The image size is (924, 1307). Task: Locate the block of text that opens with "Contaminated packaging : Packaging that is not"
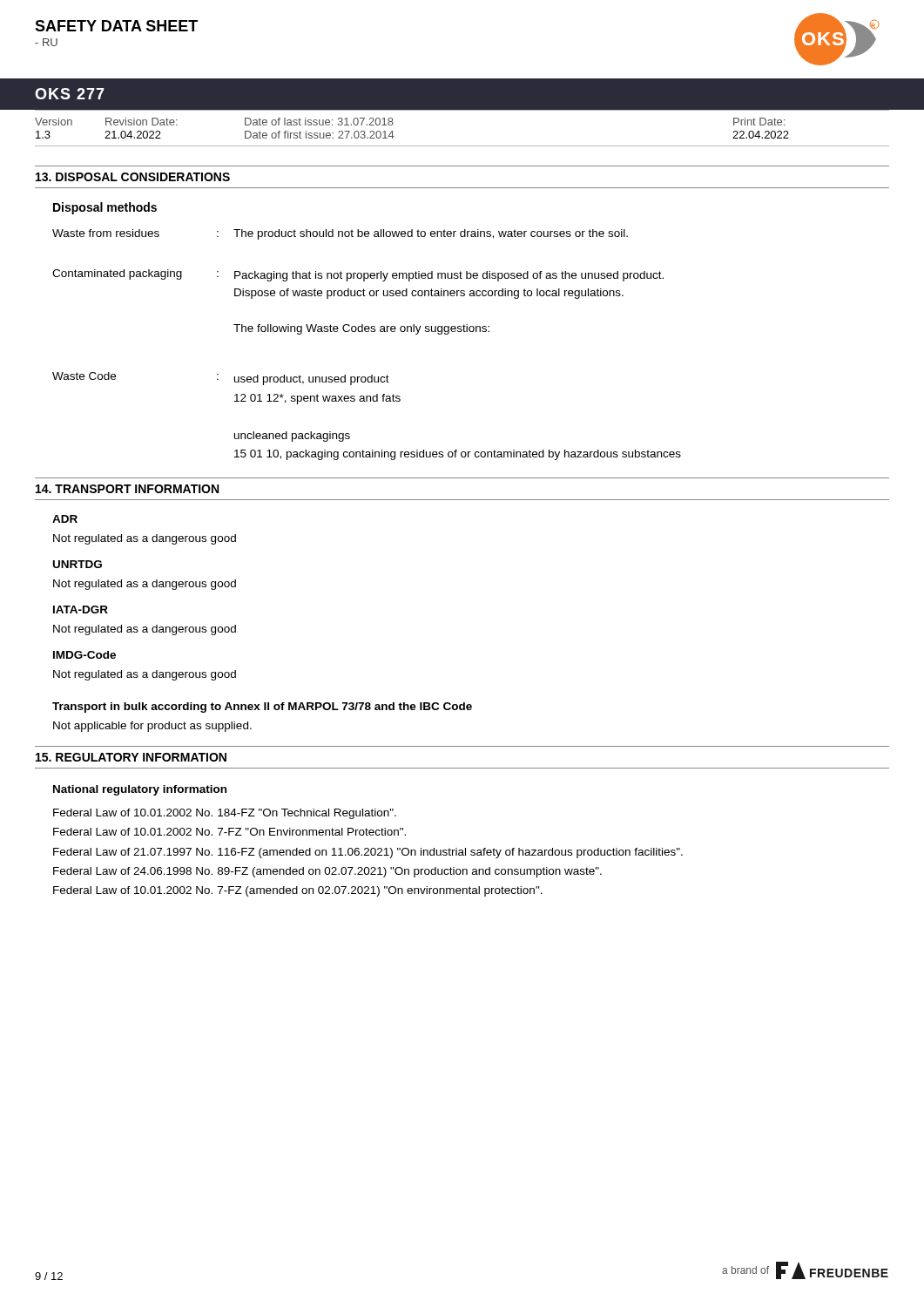click(x=471, y=302)
